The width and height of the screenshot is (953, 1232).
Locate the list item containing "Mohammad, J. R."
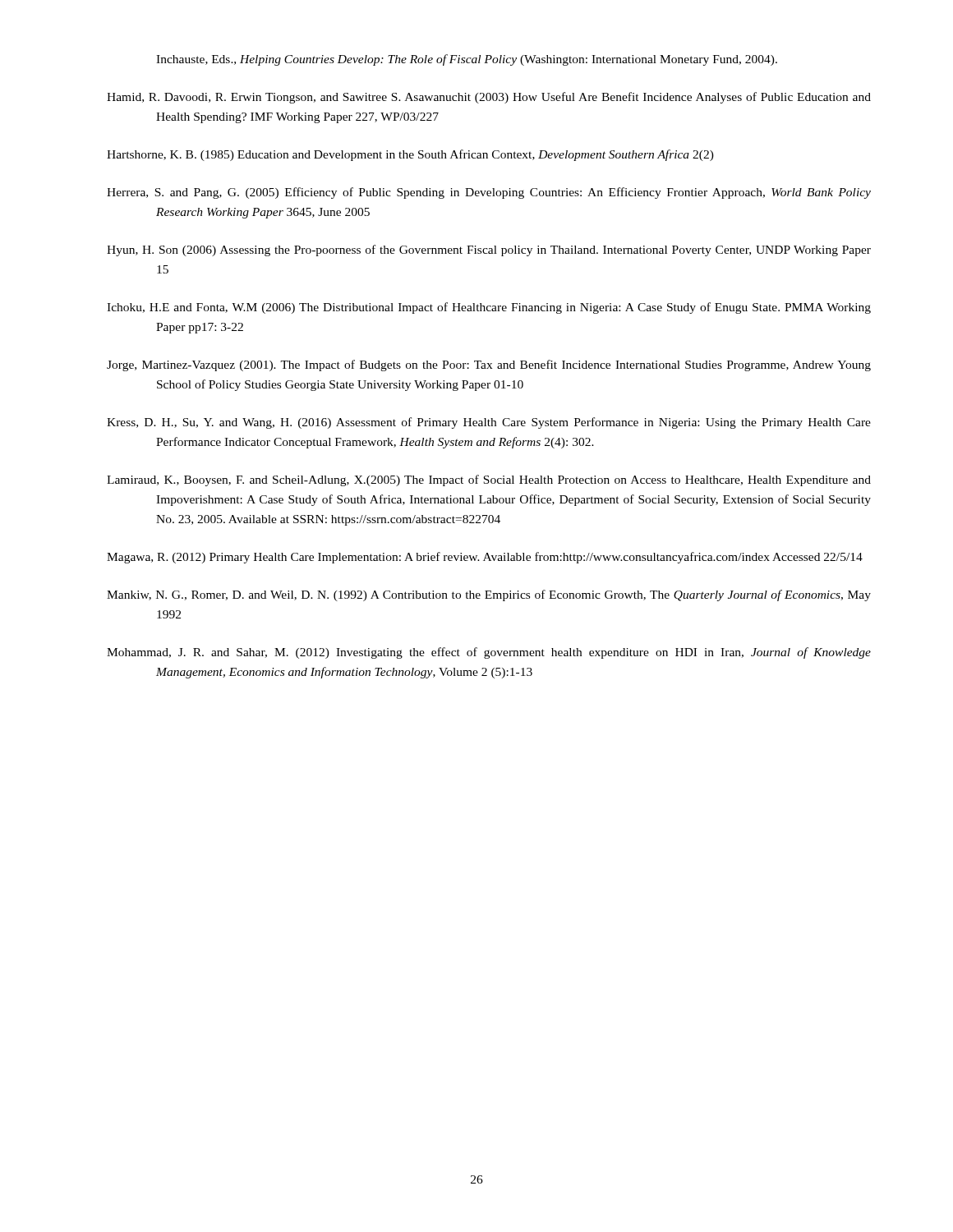pyautogui.click(x=489, y=662)
